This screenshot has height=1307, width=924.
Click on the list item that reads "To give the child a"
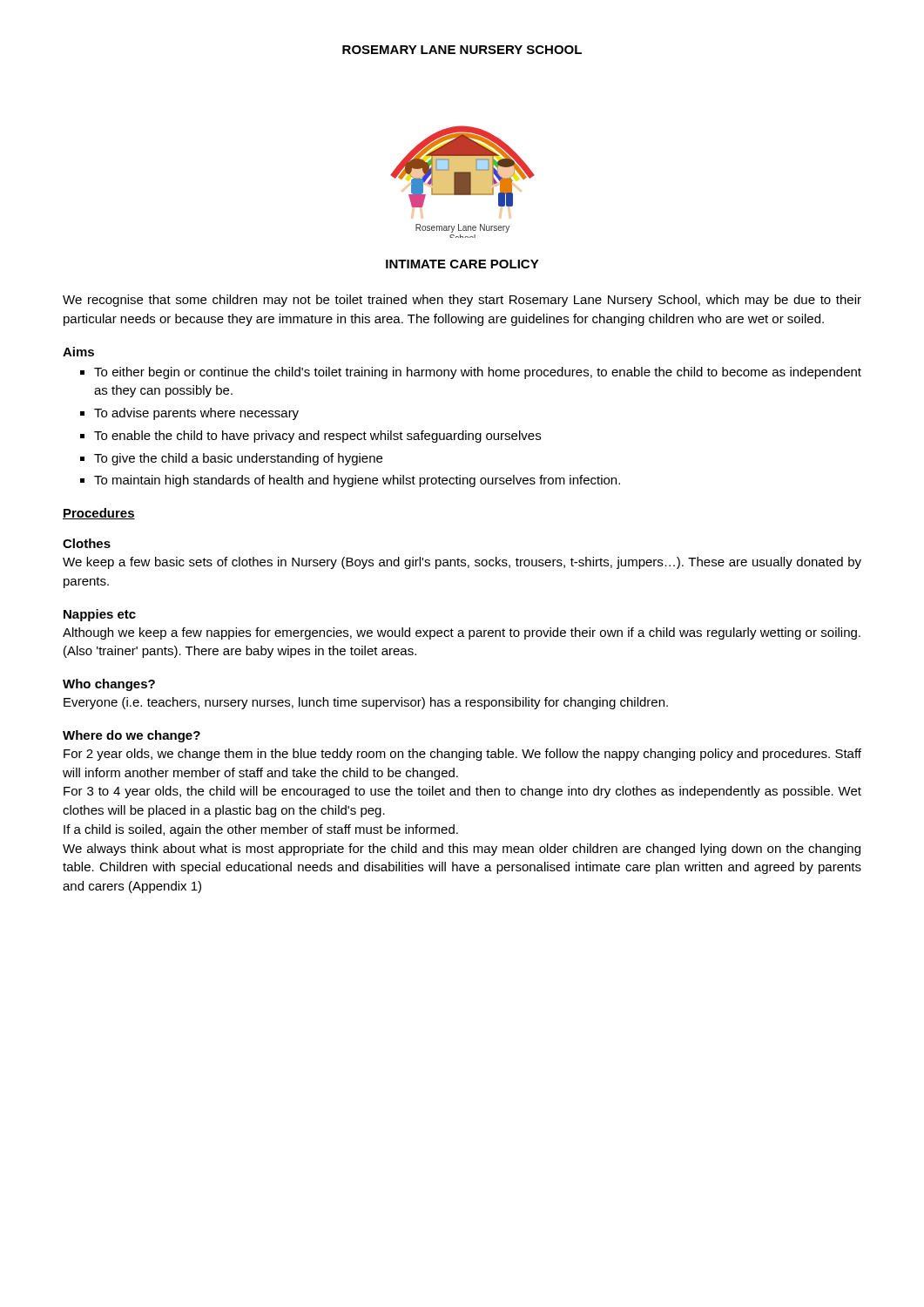coord(239,457)
